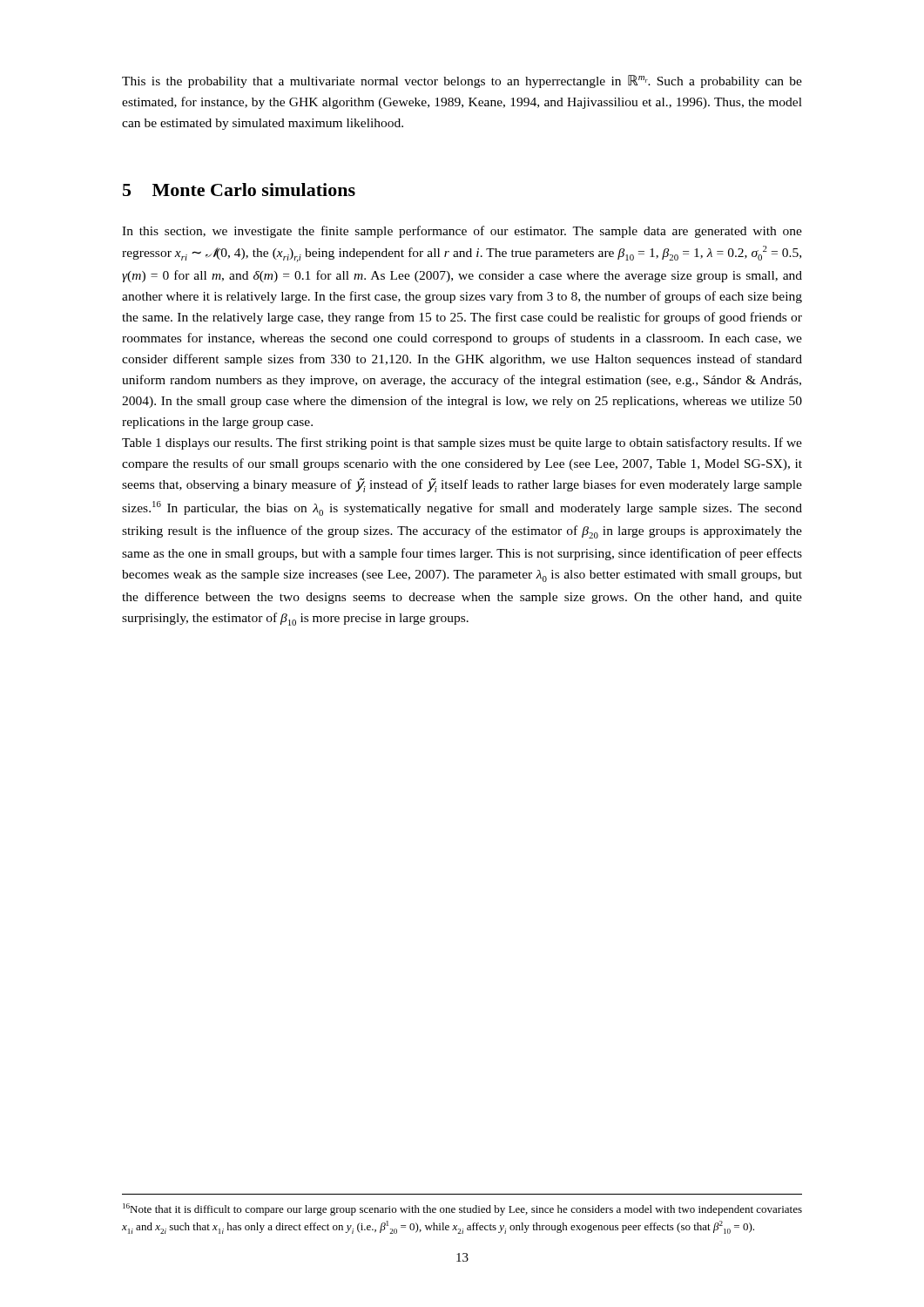Screen dimensions: 1307x924
Task: Point to the passage starting "This is the probability that a multivariate normal"
Action: (x=462, y=102)
